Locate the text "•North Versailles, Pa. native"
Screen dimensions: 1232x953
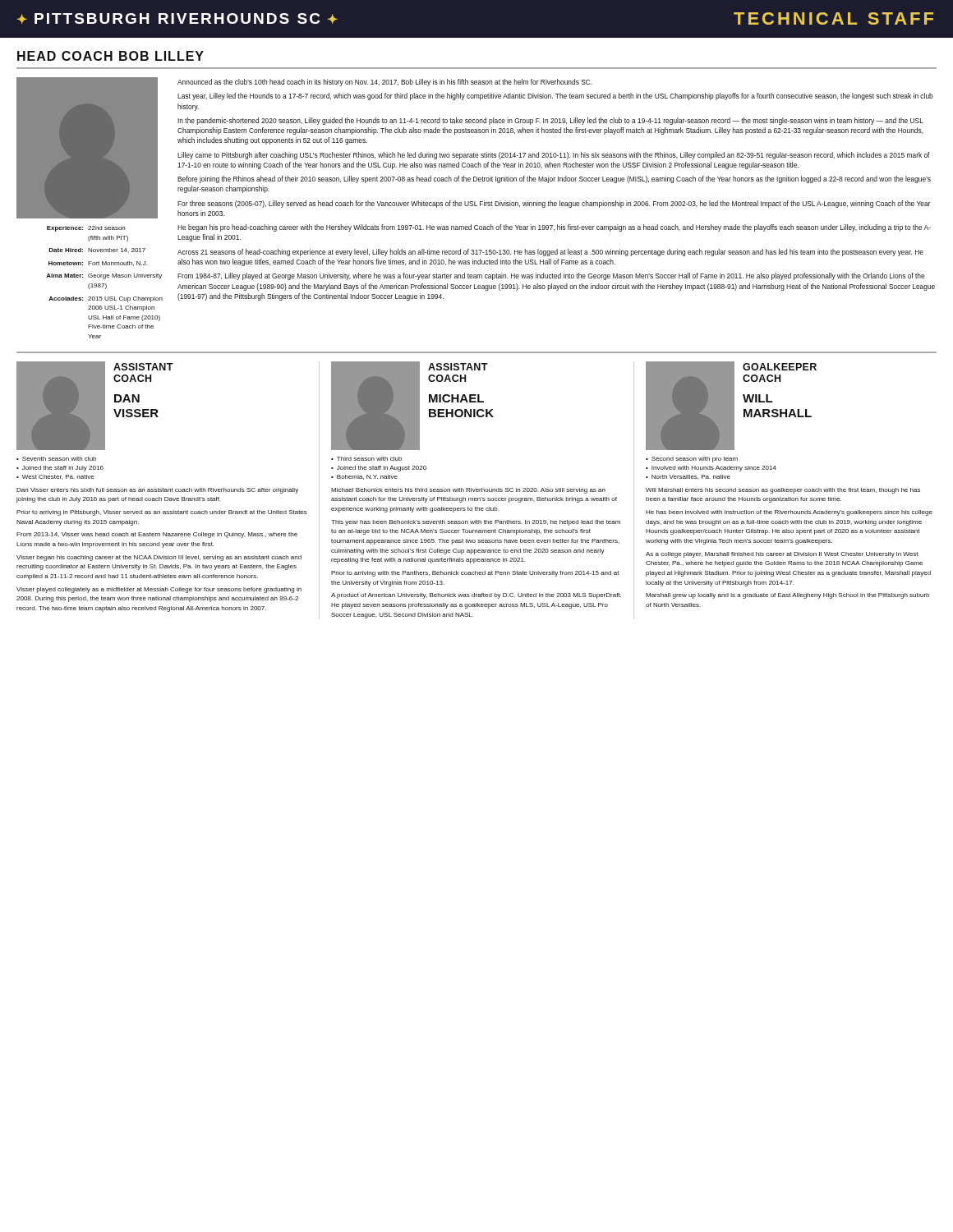click(x=688, y=476)
